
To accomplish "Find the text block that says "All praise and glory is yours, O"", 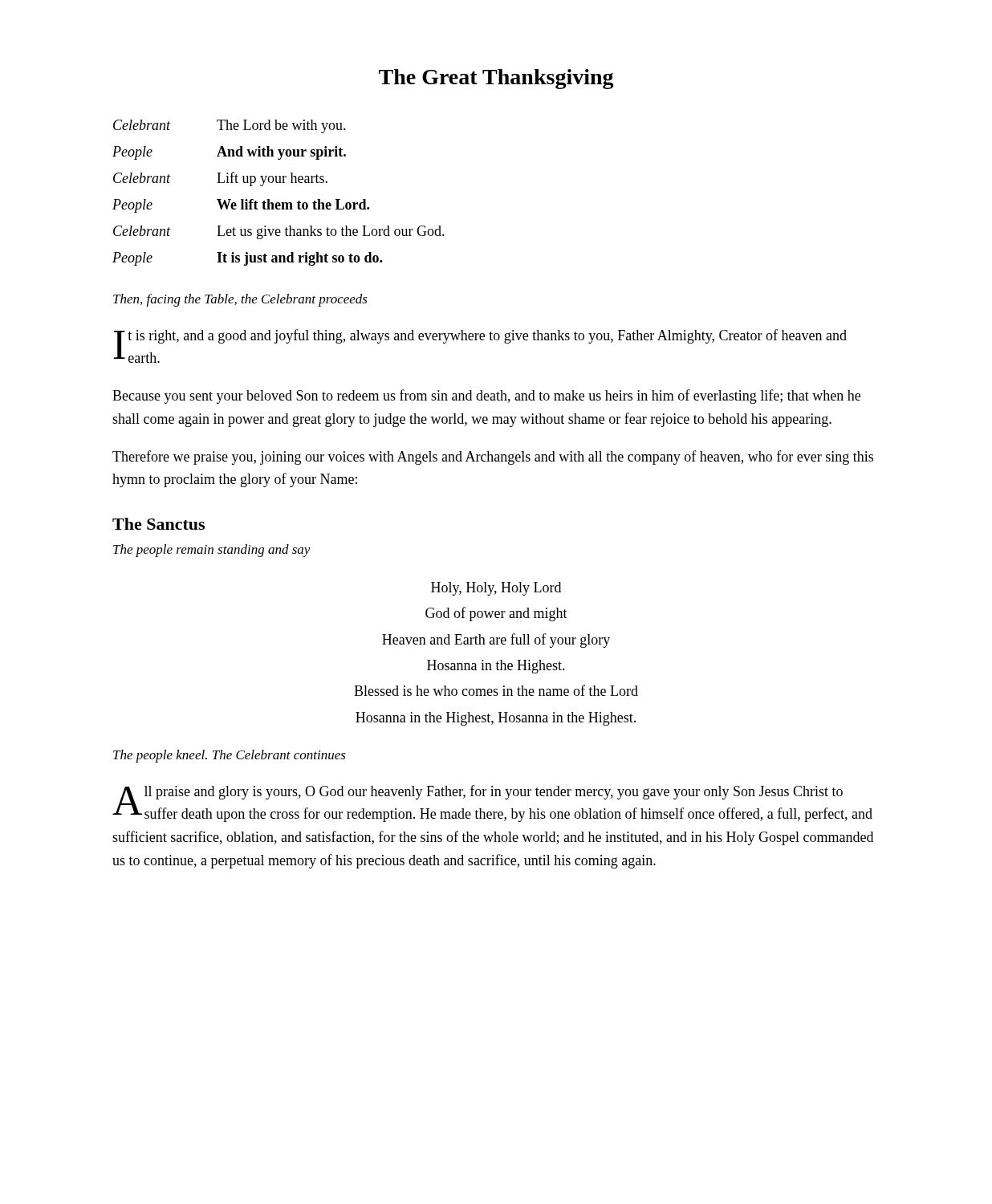I will (x=493, y=824).
